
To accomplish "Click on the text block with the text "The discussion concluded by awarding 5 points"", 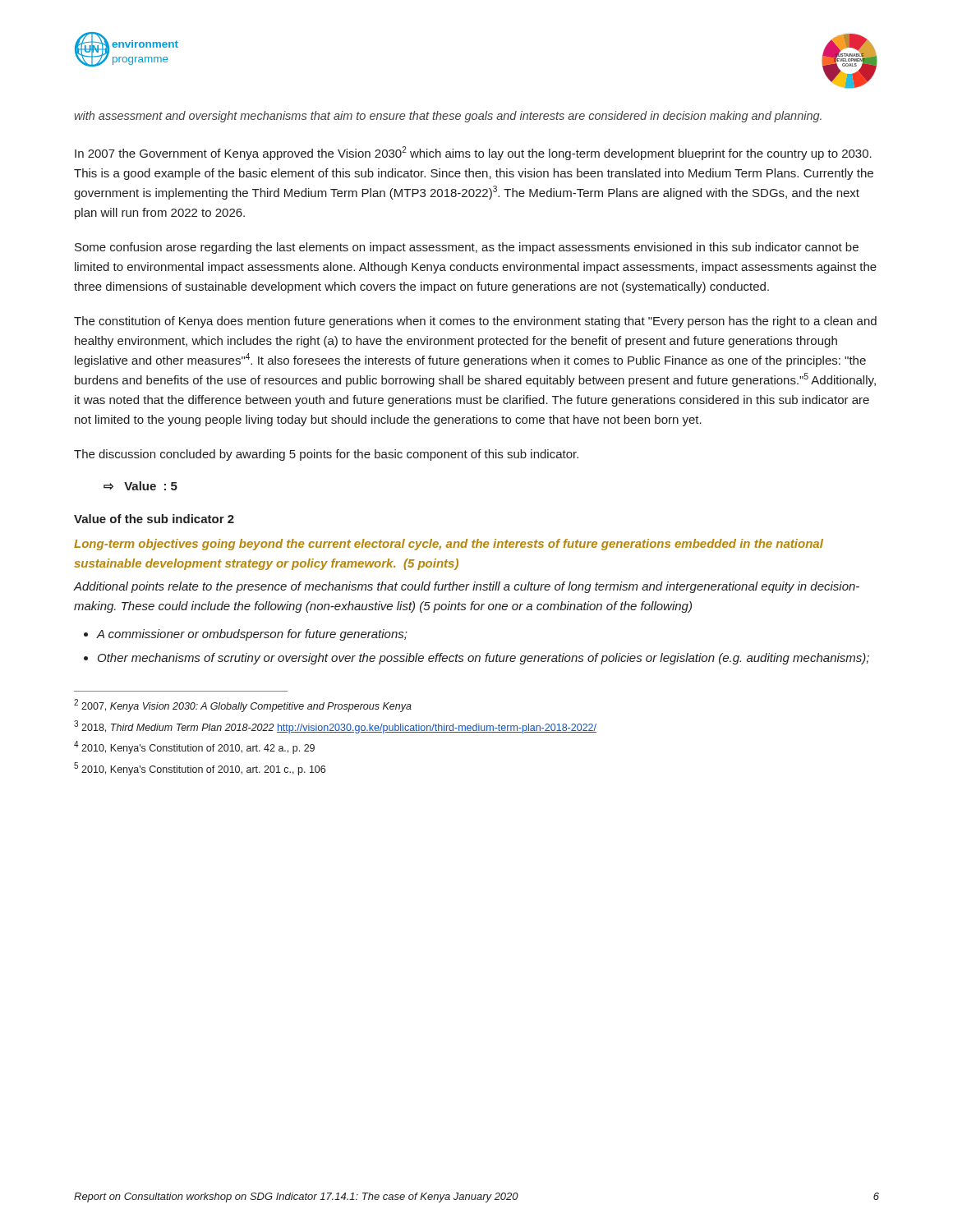I will [x=327, y=454].
